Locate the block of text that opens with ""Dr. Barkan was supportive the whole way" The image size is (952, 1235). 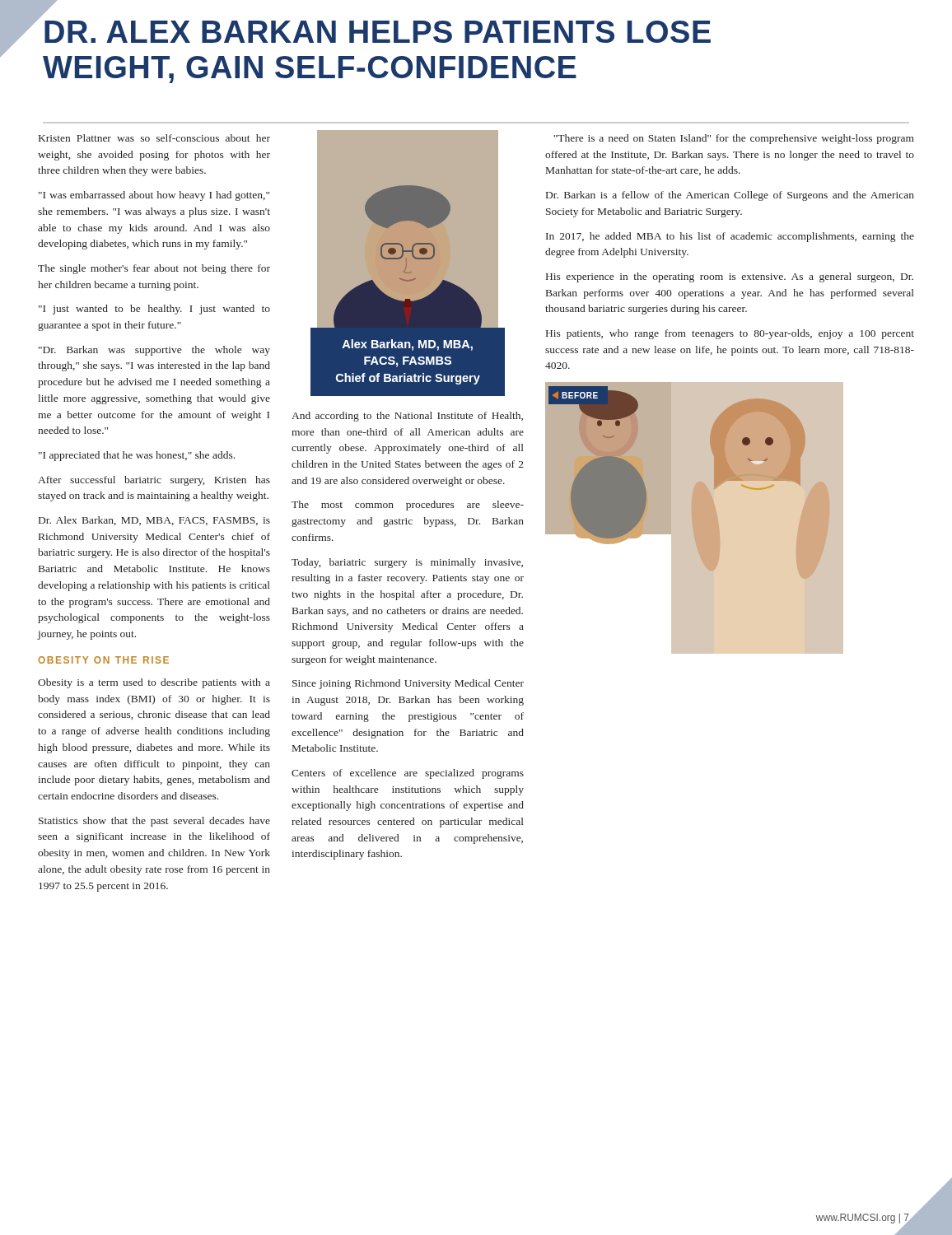tap(154, 390)
